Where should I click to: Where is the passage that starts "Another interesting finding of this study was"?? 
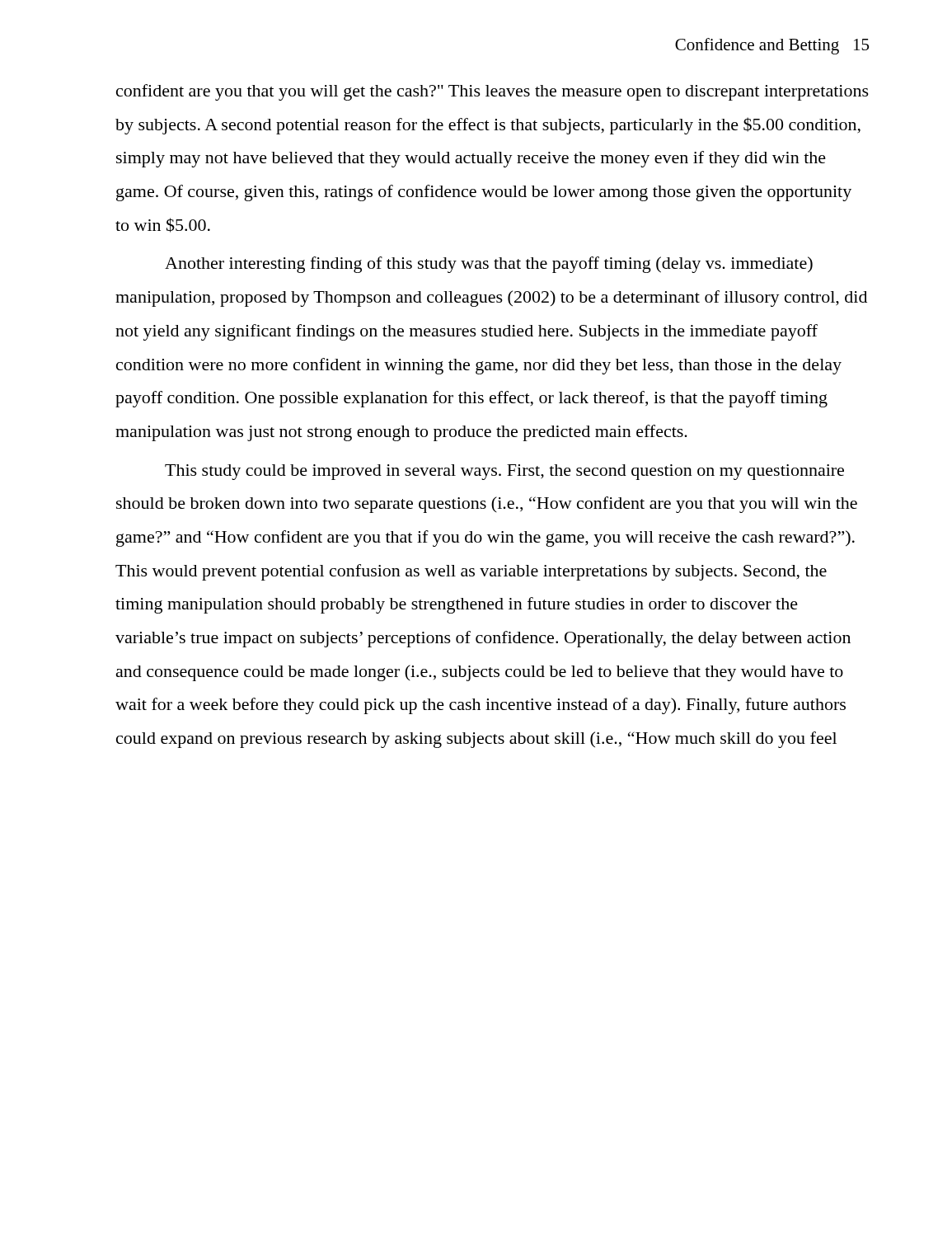(x=489, y=265)
